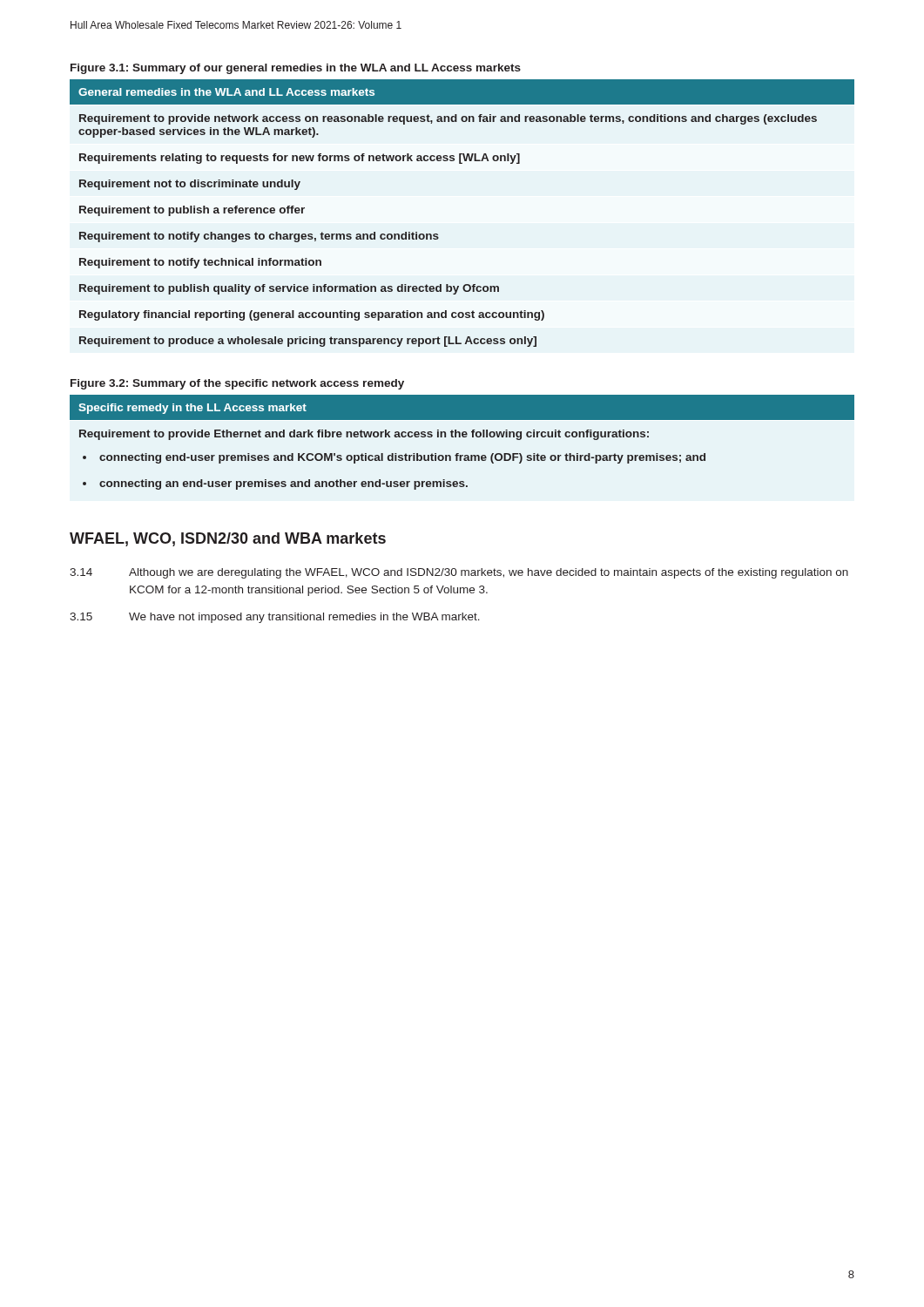This screenshot has height=1307, width=924.
Task: Click on the table containing "Requirement to notify changes"
Action: tap(462, 217)
